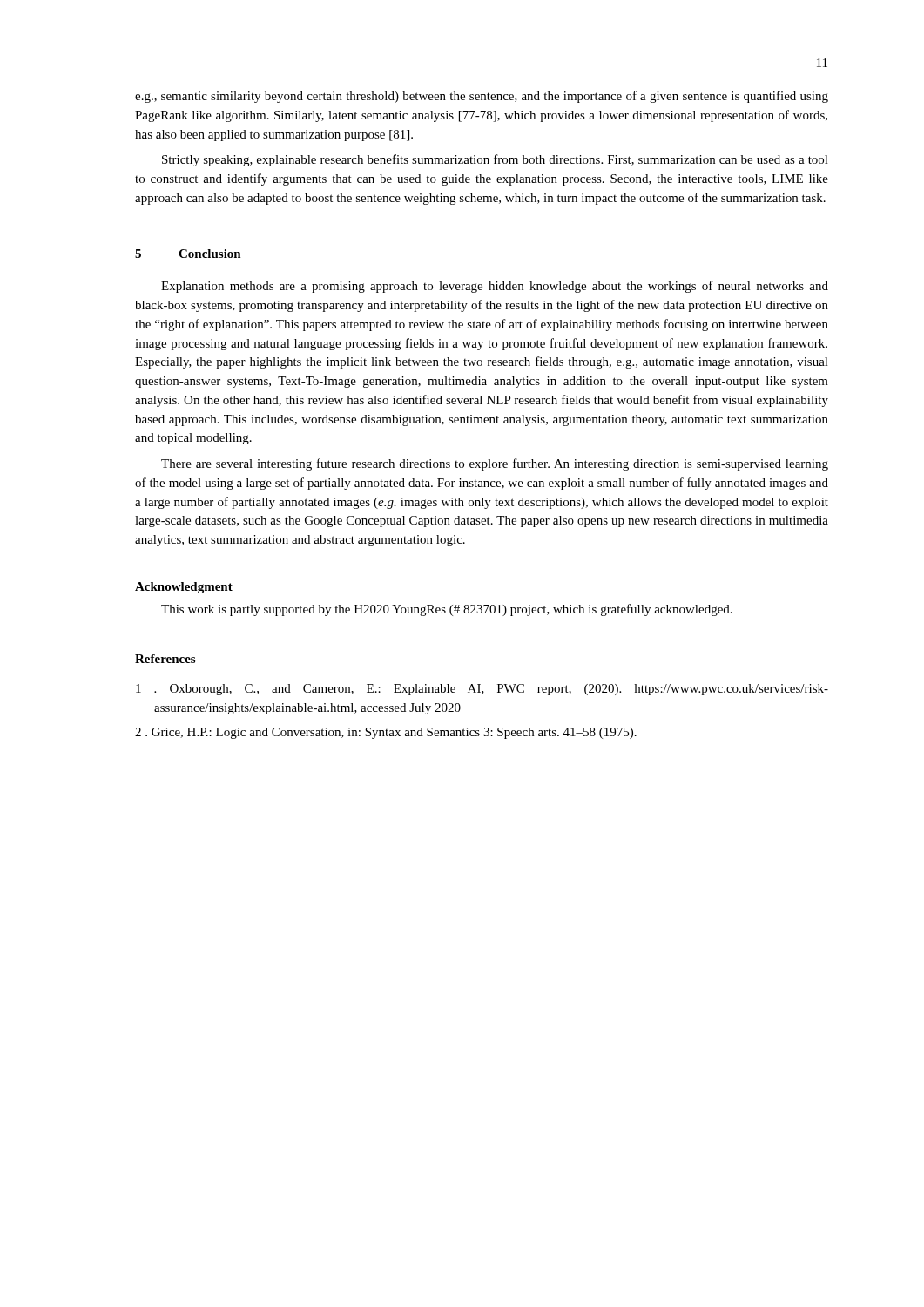Select the text block with the text "e.g., semantic similarity"

click(x=482, y=115)
